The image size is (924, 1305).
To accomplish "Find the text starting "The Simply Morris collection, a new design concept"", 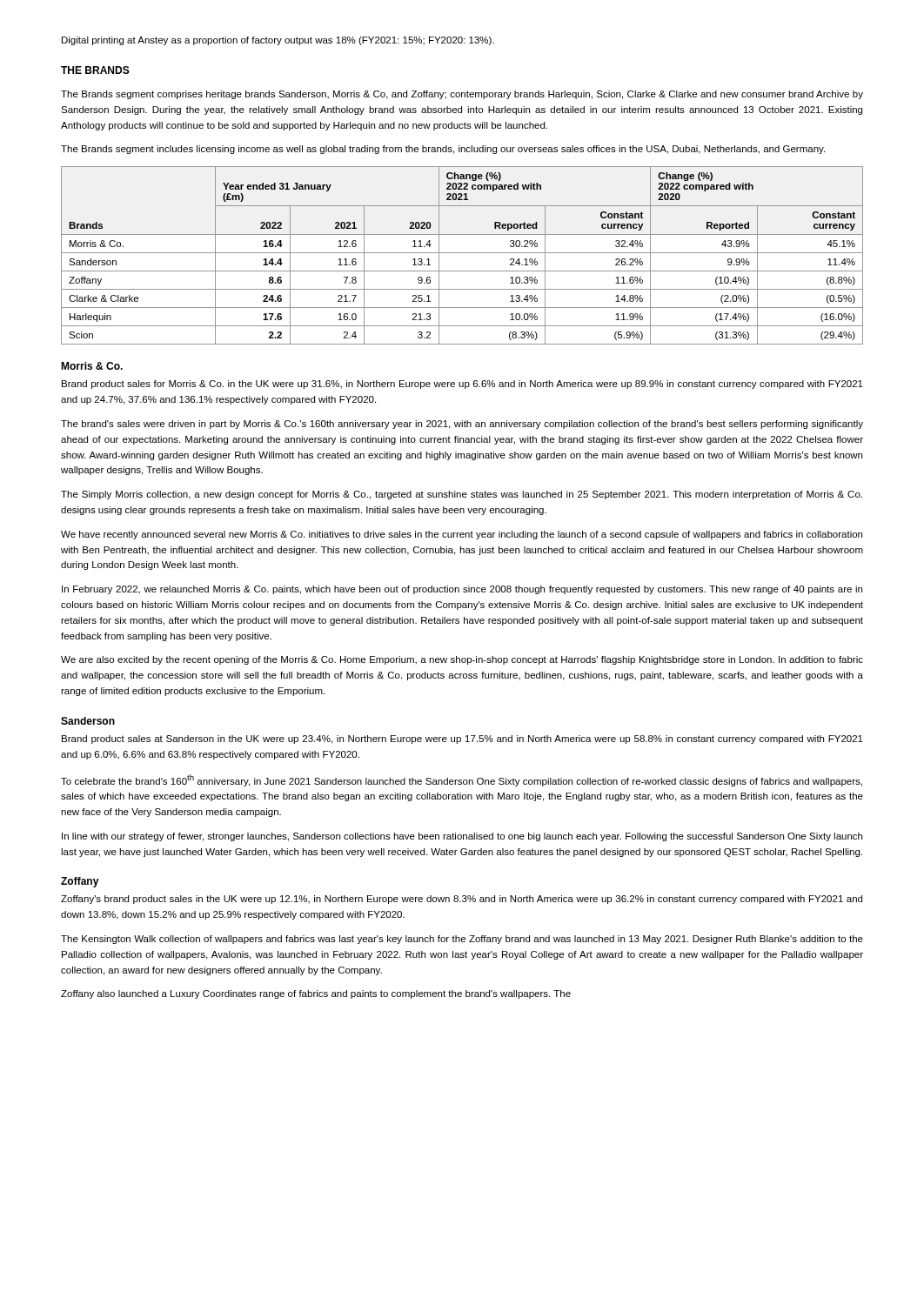I will click(462, 502).
